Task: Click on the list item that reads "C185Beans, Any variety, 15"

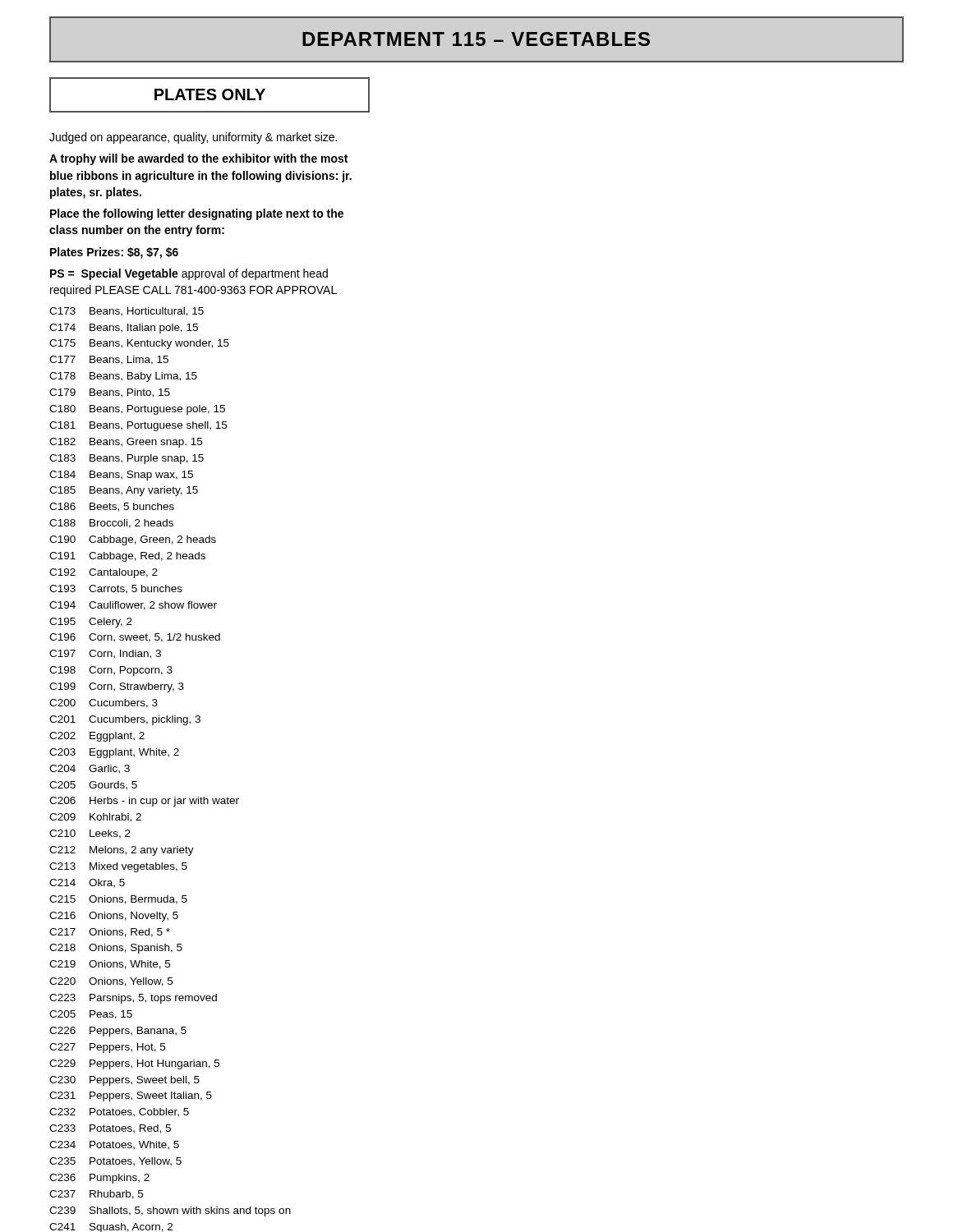Action: [209, 491]
